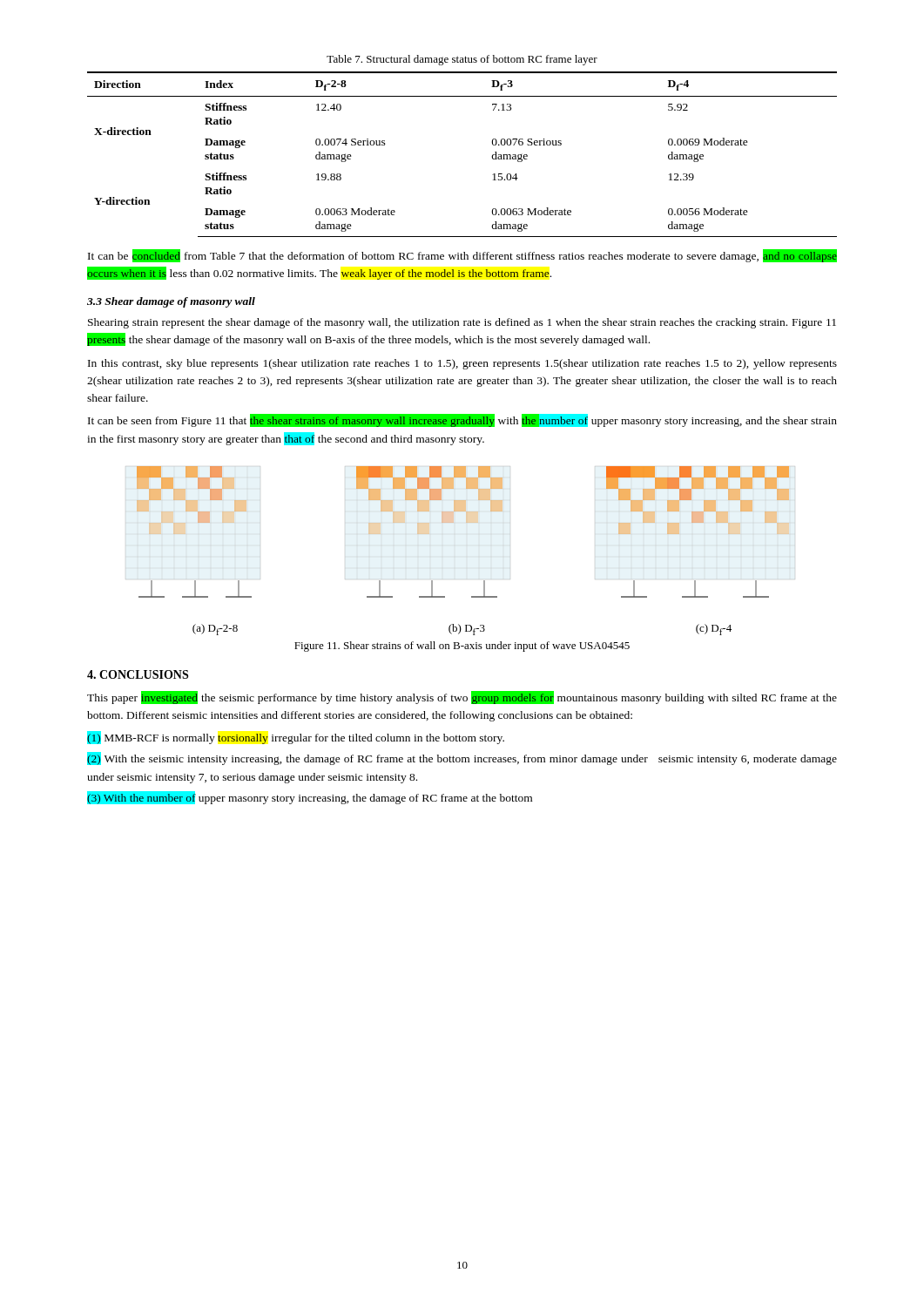
Task: Navigate to the text block starting "This paper investigated the"
Action: coord(462,706)
